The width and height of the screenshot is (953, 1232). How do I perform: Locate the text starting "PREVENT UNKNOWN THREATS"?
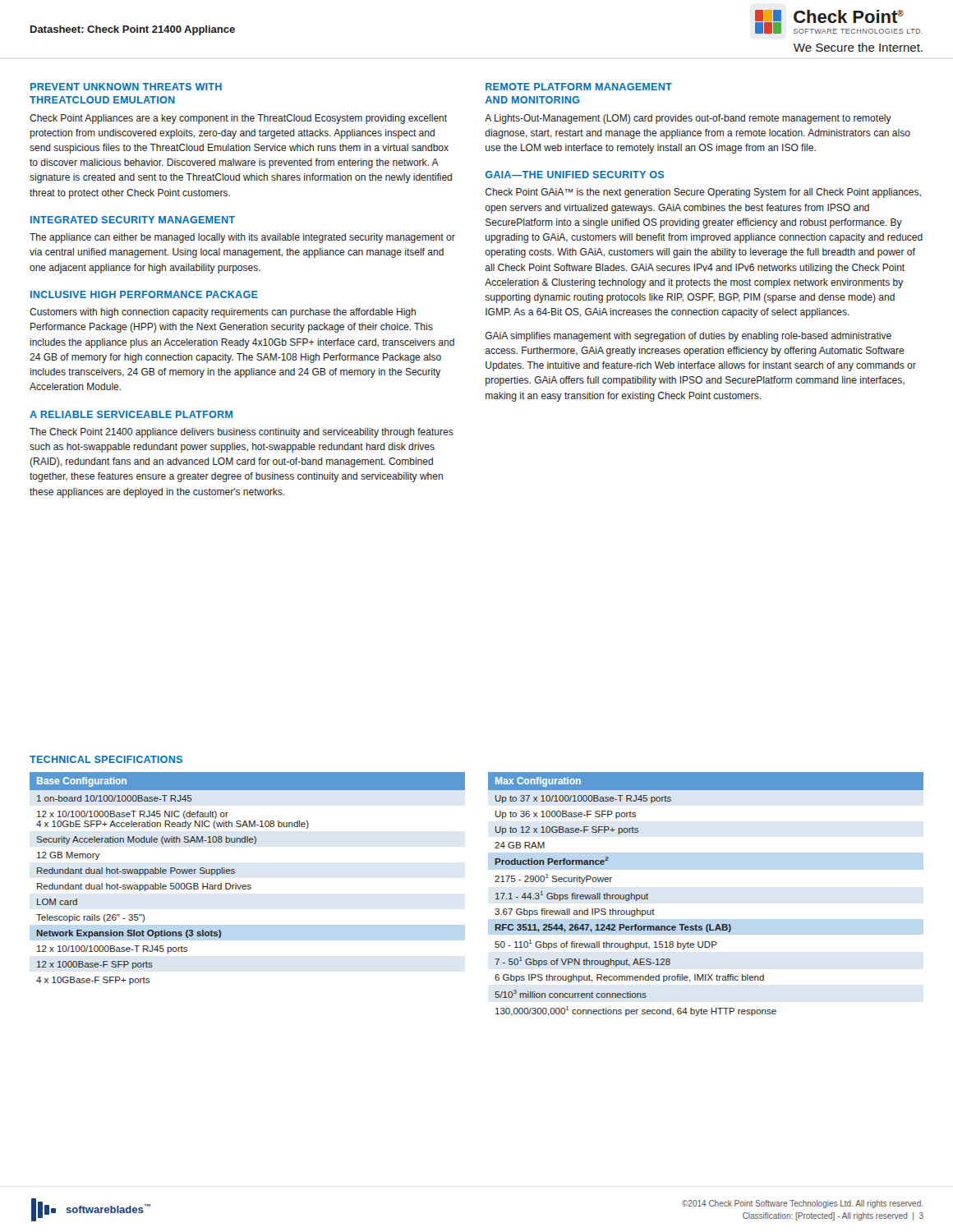click(126, 94)
